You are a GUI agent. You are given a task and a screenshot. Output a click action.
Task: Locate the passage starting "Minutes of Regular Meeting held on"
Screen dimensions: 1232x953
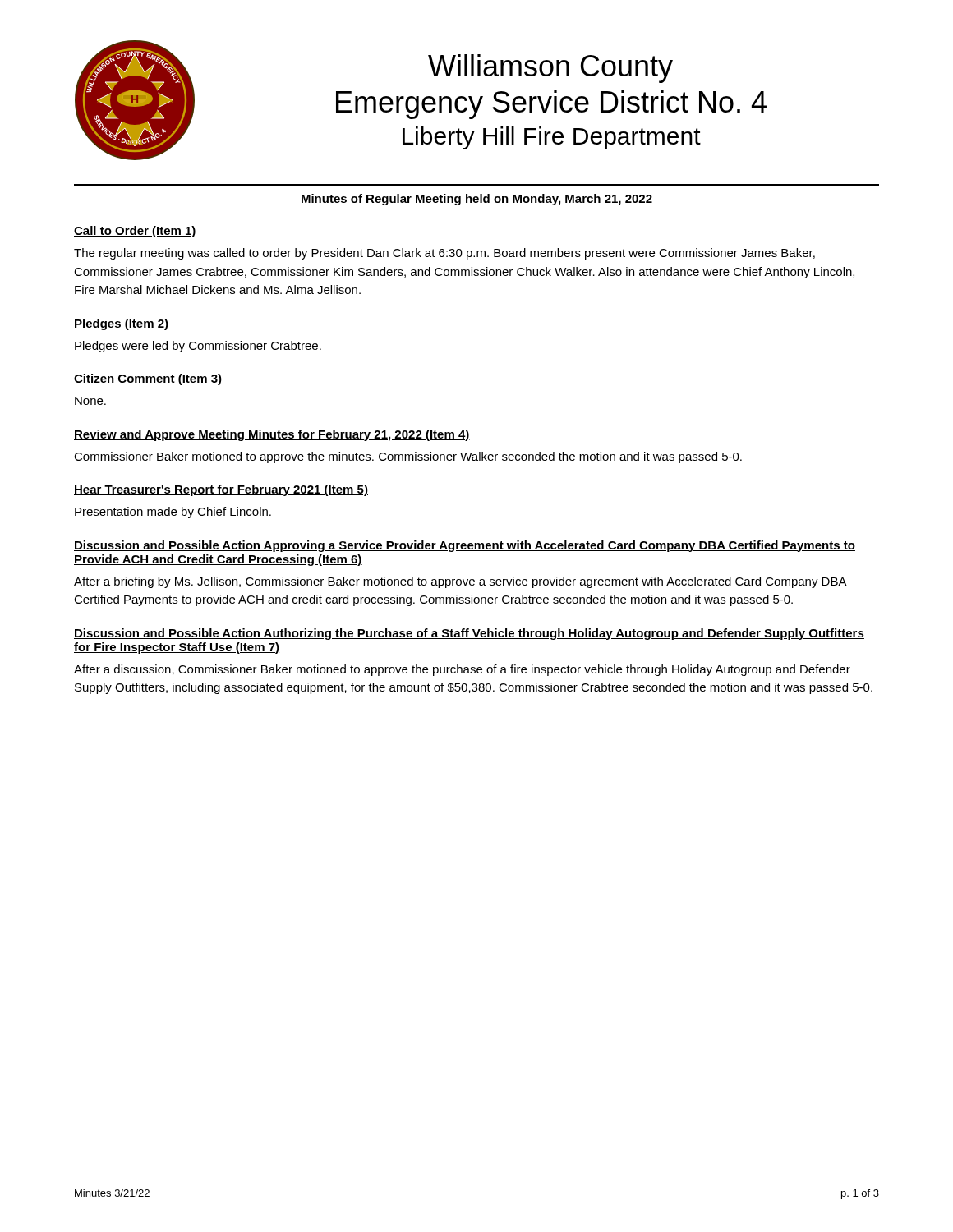[476, 198]
